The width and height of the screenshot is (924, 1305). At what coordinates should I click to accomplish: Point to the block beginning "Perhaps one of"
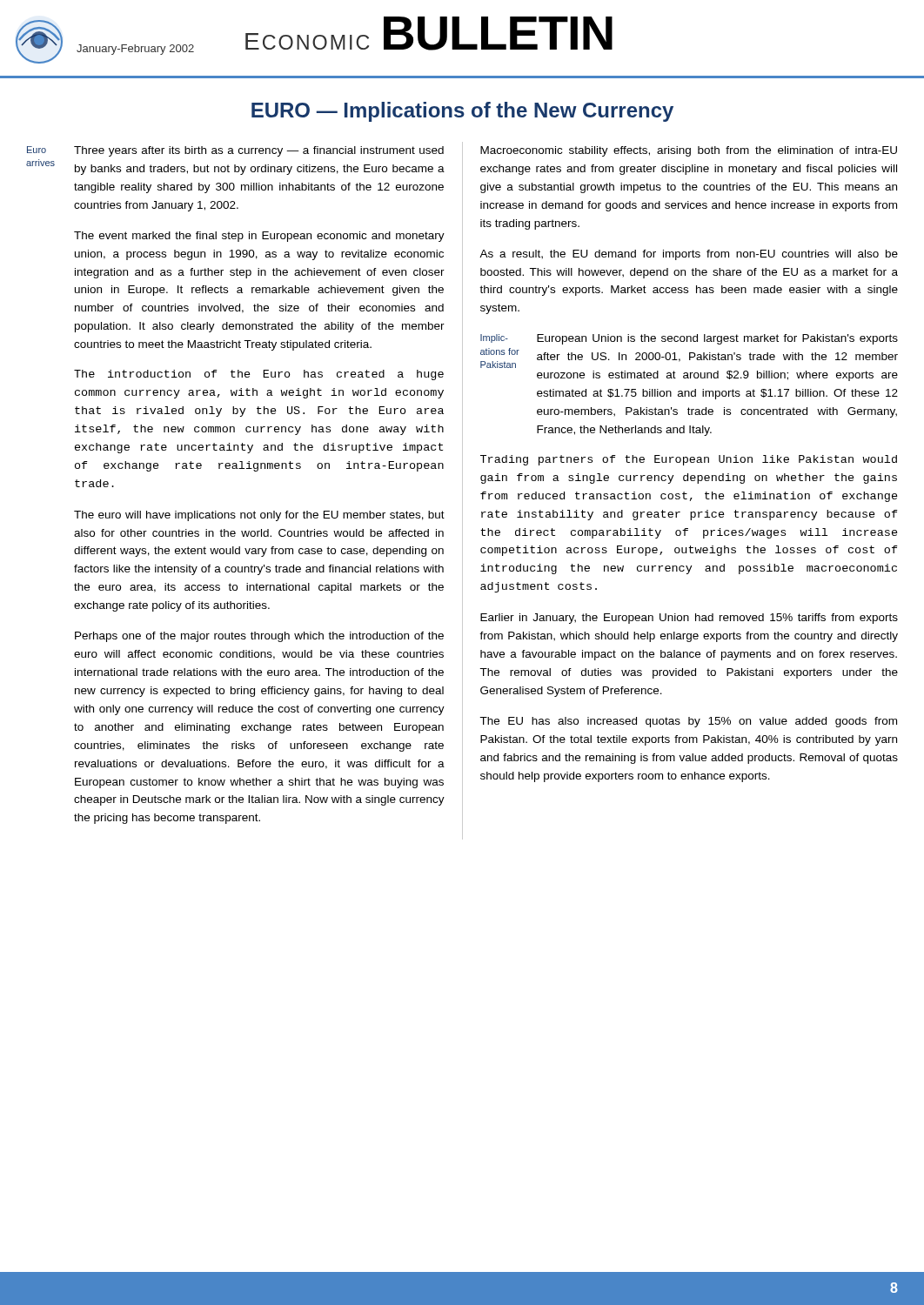coord(259,727)
